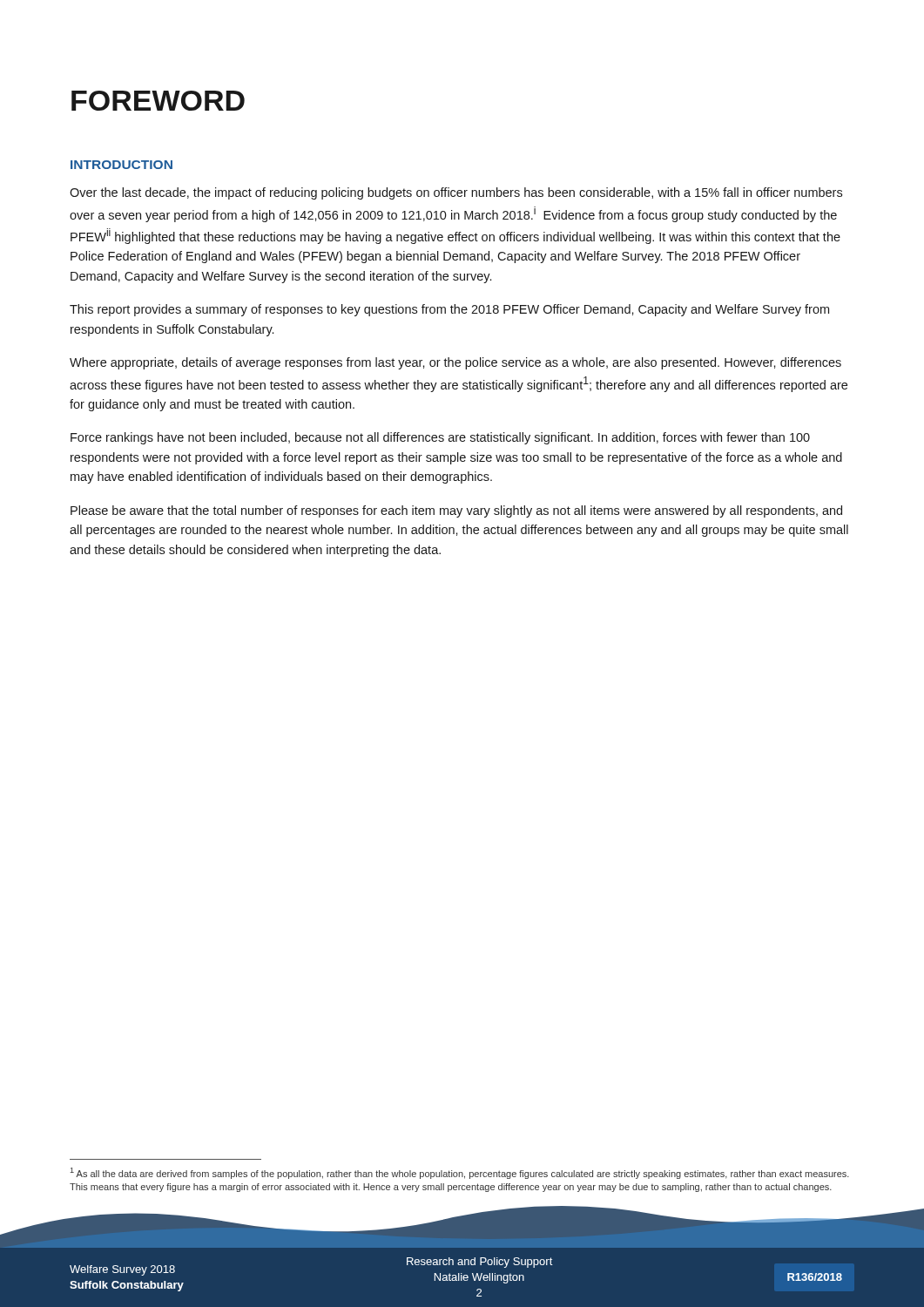Point to the block beginning "Force rankings have not been"
The width and height of the screenshot is (924, 1307).
[x=456, y=457]
